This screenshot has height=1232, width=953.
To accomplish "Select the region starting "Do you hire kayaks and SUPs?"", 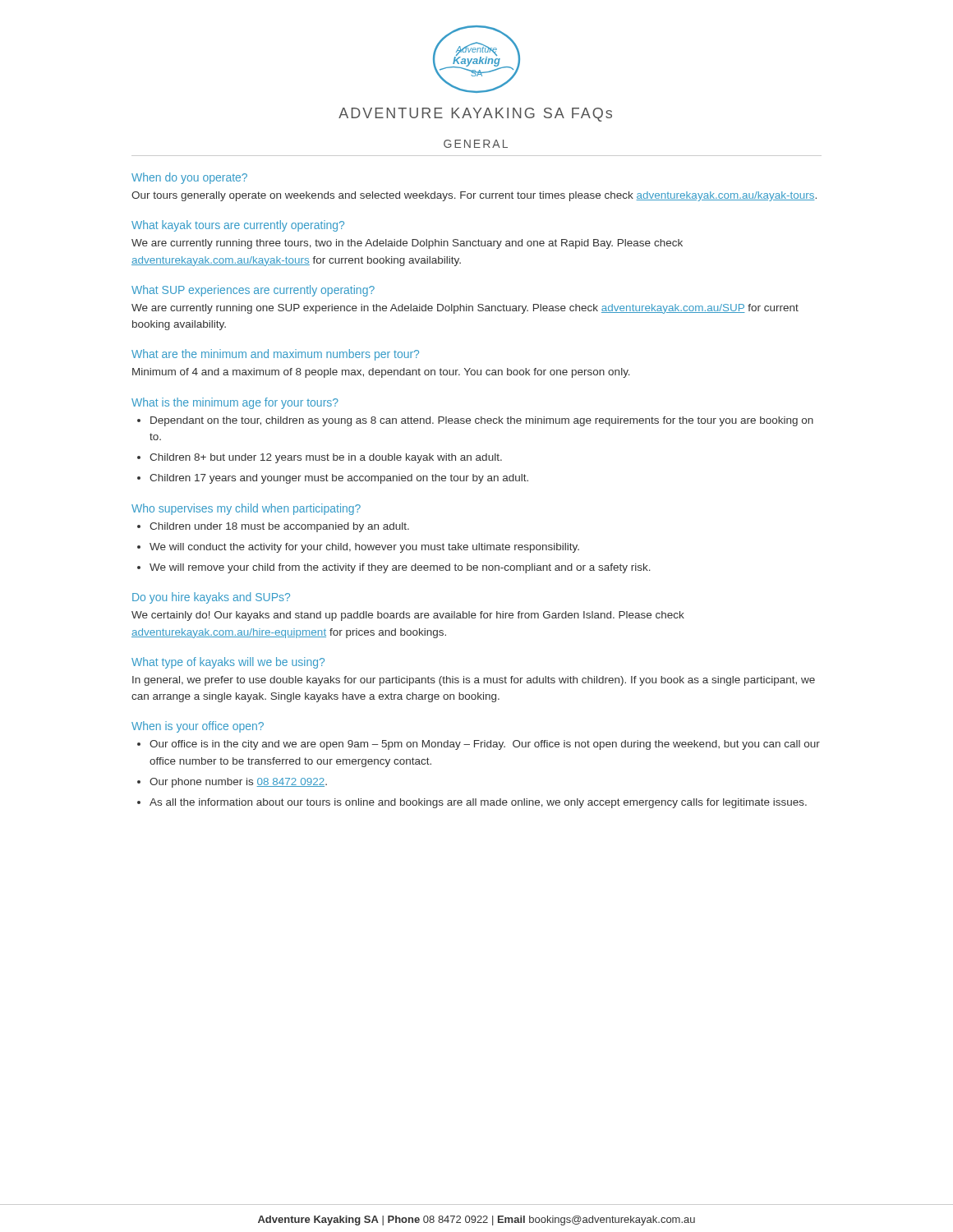I will click(x=211, y=597).
